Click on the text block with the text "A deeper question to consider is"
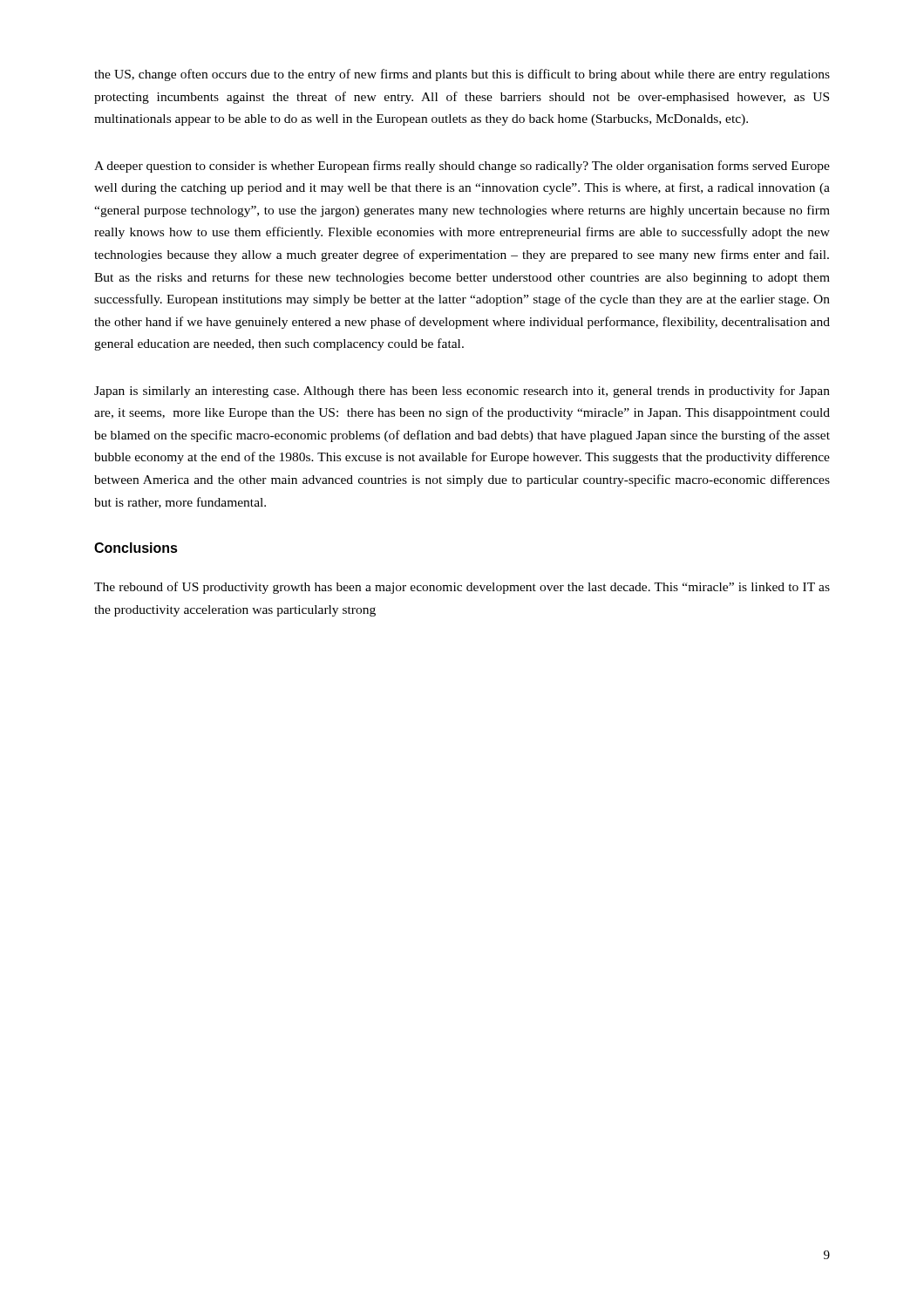 [462, 254]
